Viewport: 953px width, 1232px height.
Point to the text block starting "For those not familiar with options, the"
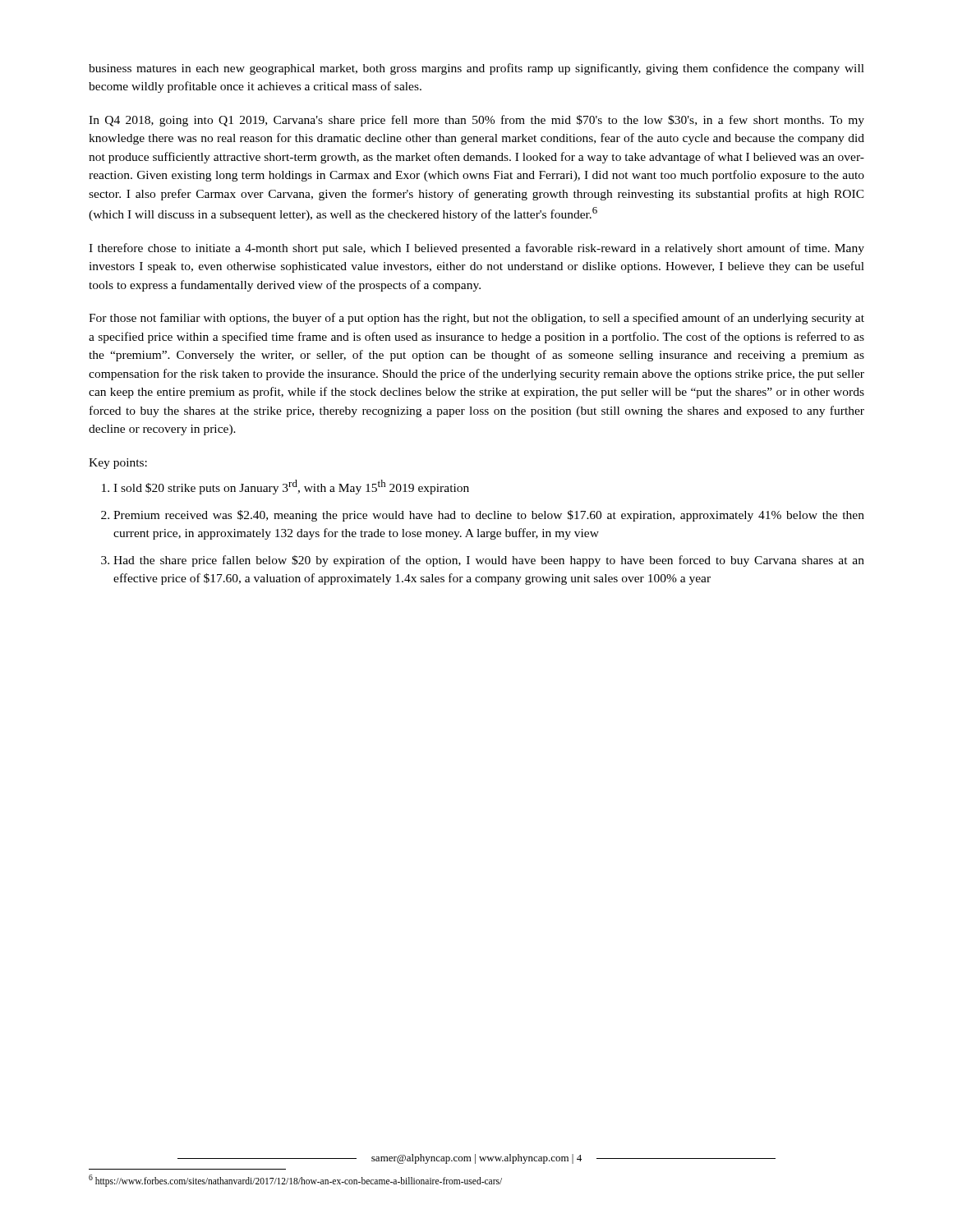476,373
